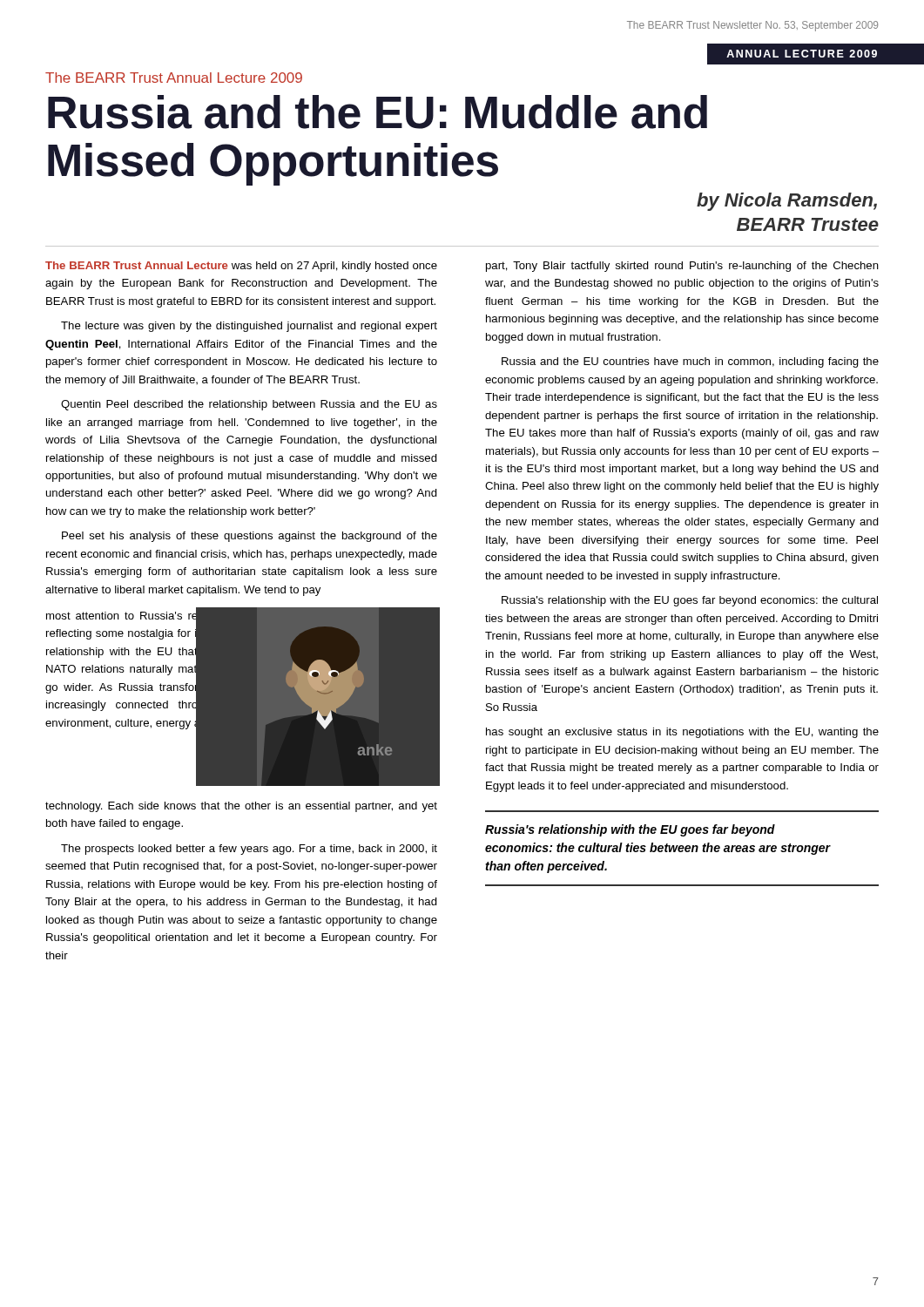The width and height of the screenshot is (924, 1307).
Task: Point to the element starting "most attention to Russia's relationship"
Action: (241, 670)
